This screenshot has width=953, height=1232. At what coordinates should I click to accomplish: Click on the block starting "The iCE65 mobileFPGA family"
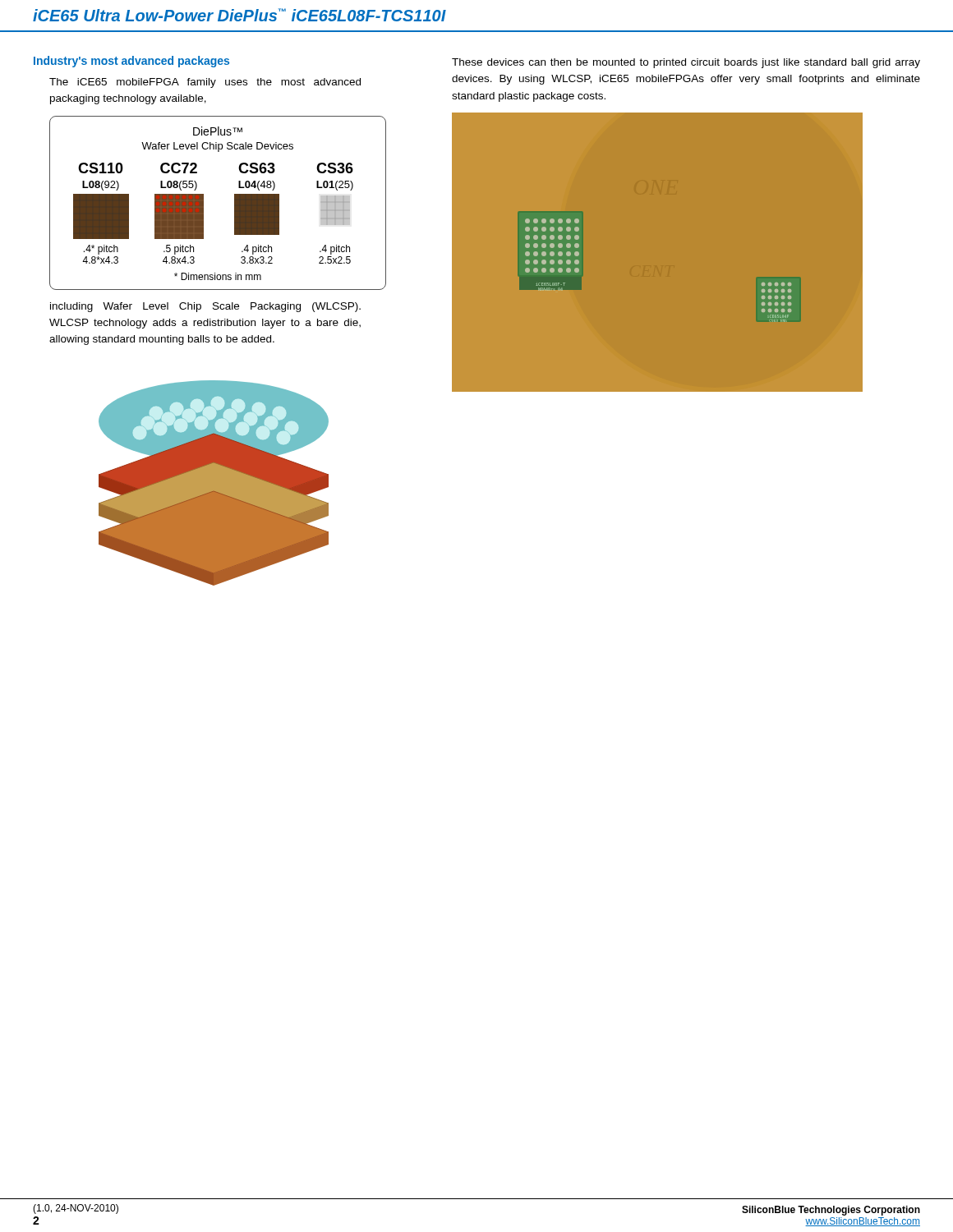coord(205,90)
